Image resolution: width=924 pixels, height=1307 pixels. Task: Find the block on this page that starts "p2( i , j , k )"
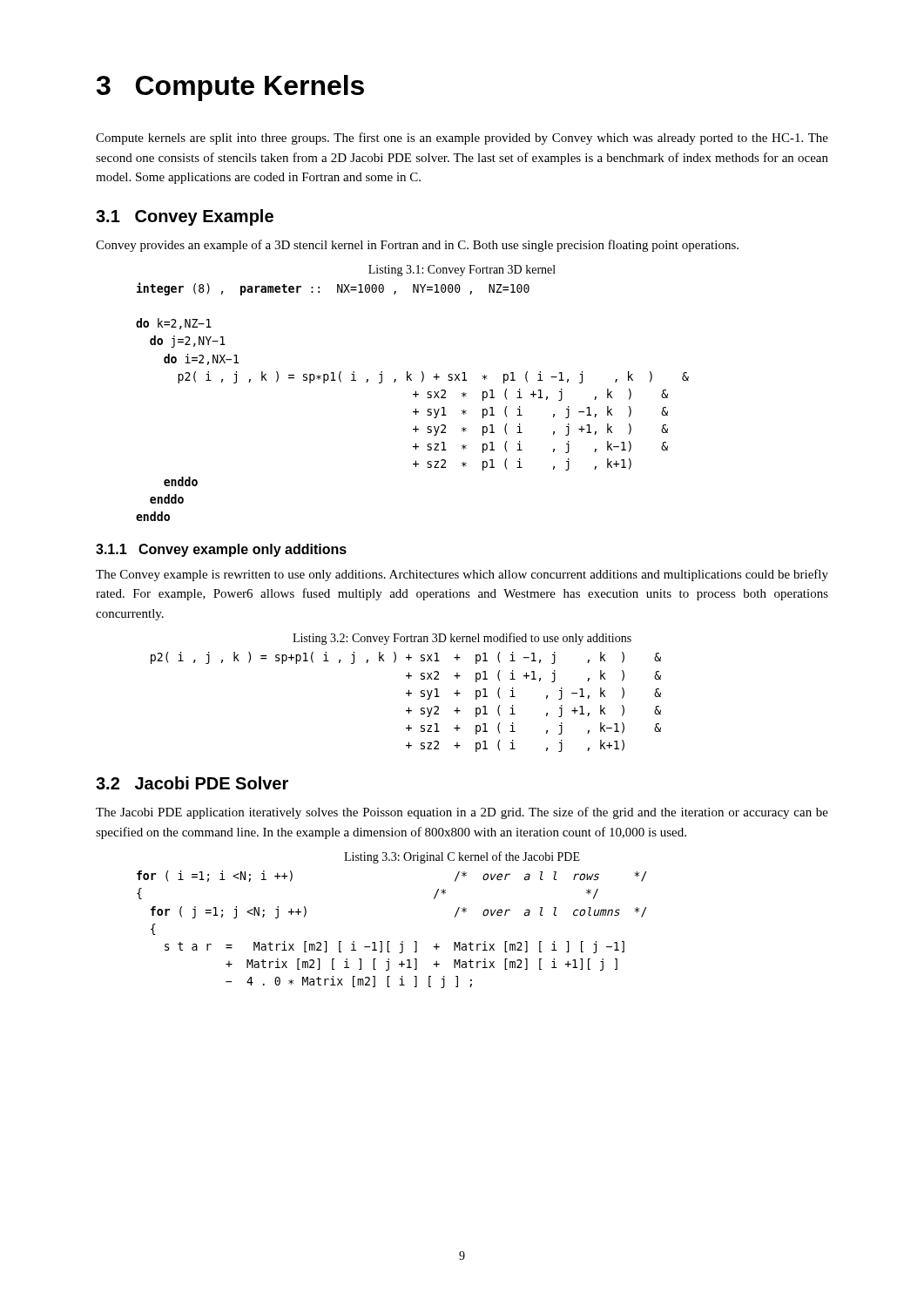pyautogui.click(x=462, y=702)
